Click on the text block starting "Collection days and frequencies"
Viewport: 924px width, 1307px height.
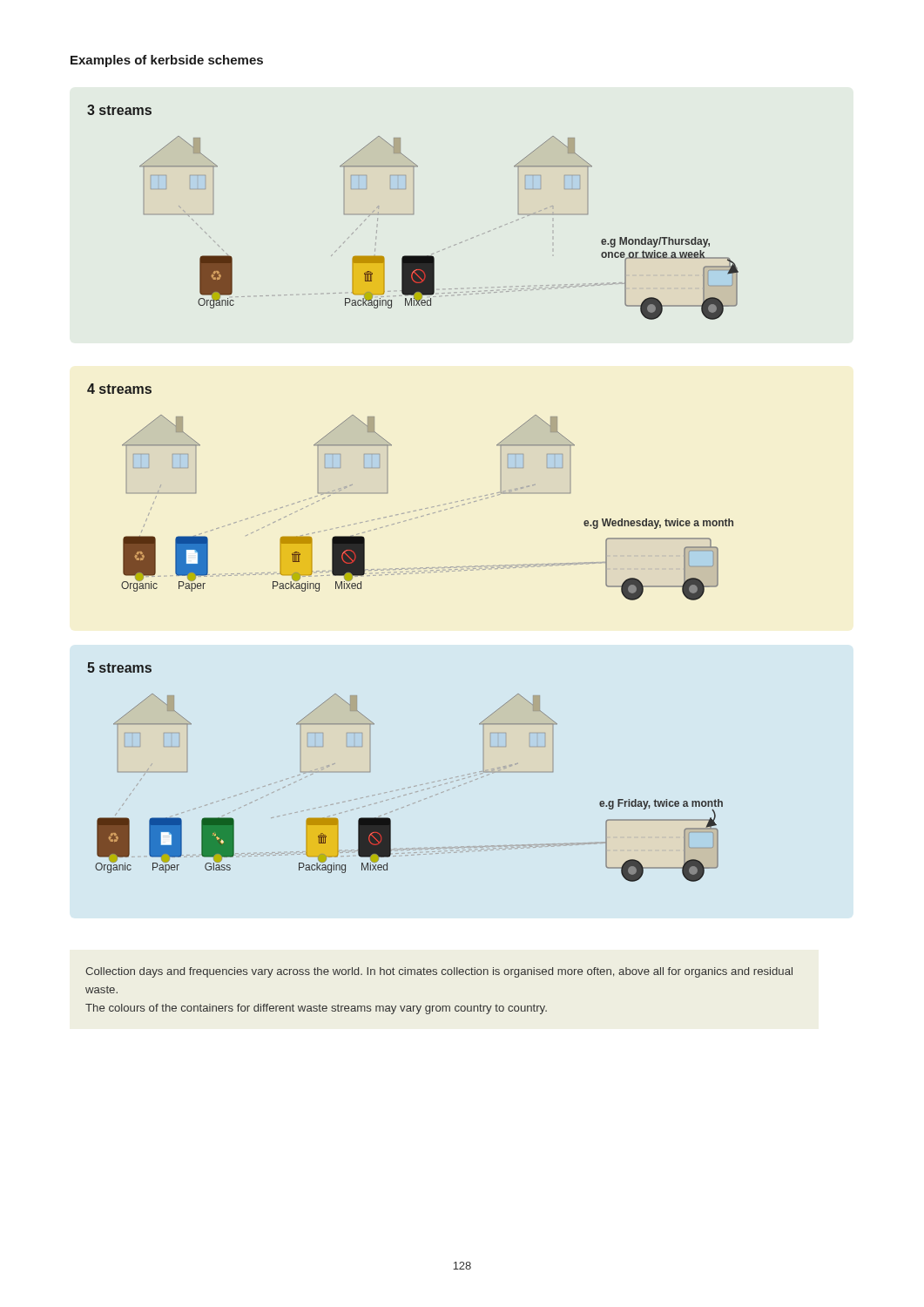(x=439, y=972)
